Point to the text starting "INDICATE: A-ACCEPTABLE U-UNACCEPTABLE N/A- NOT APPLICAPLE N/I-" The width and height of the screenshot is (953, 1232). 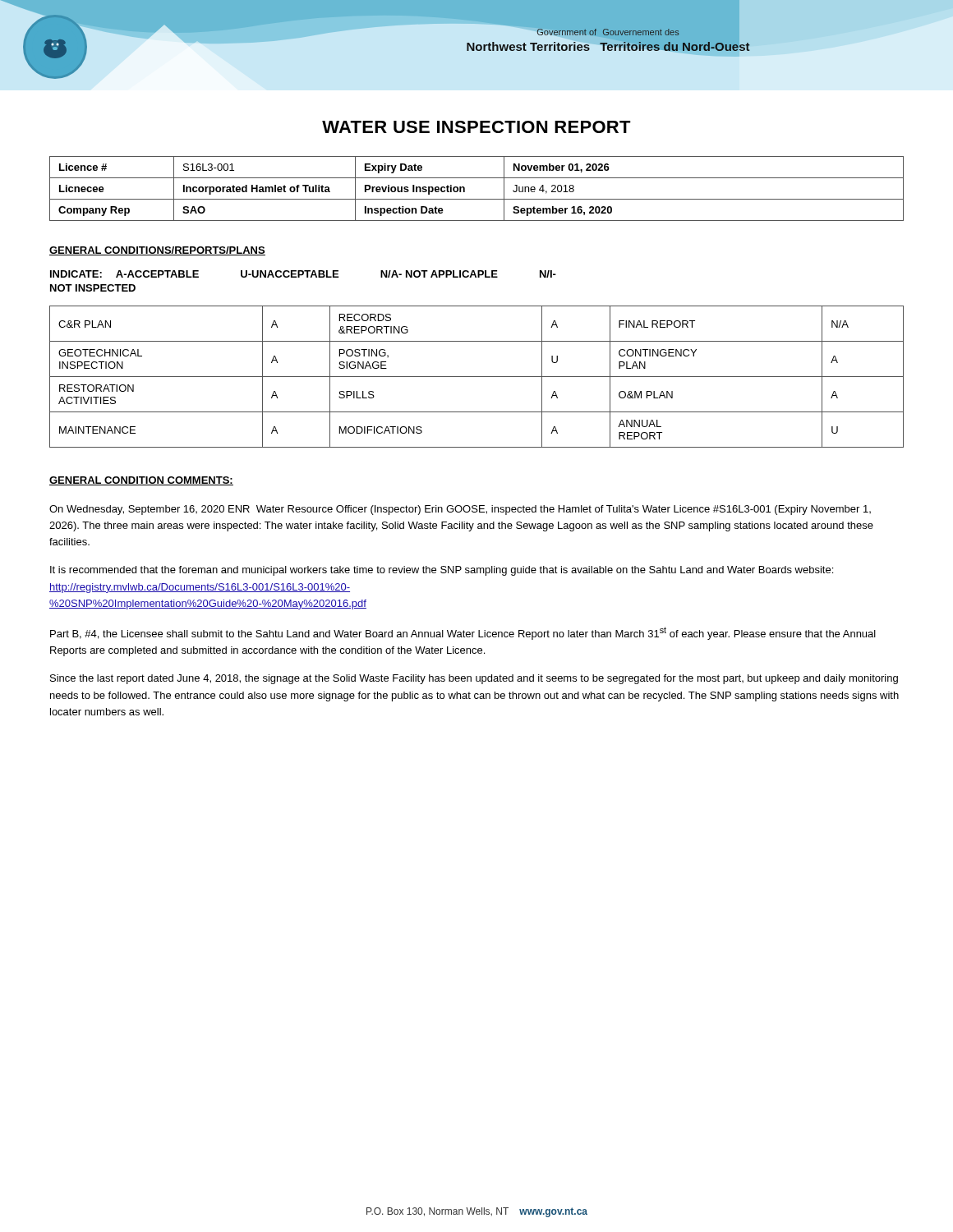point(303,274)
